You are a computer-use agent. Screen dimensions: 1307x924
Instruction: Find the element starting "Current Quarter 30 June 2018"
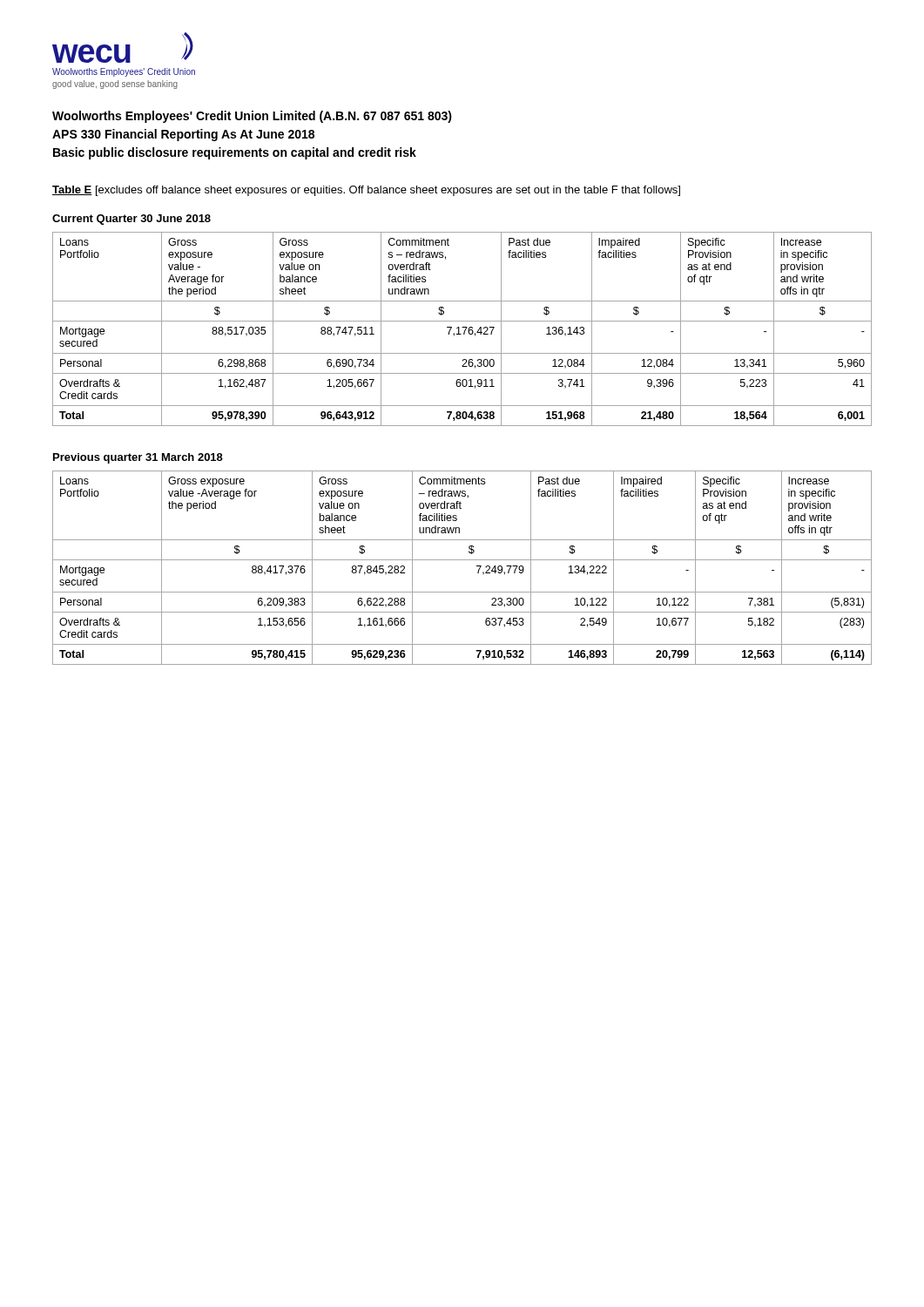[x=132, y=218]
